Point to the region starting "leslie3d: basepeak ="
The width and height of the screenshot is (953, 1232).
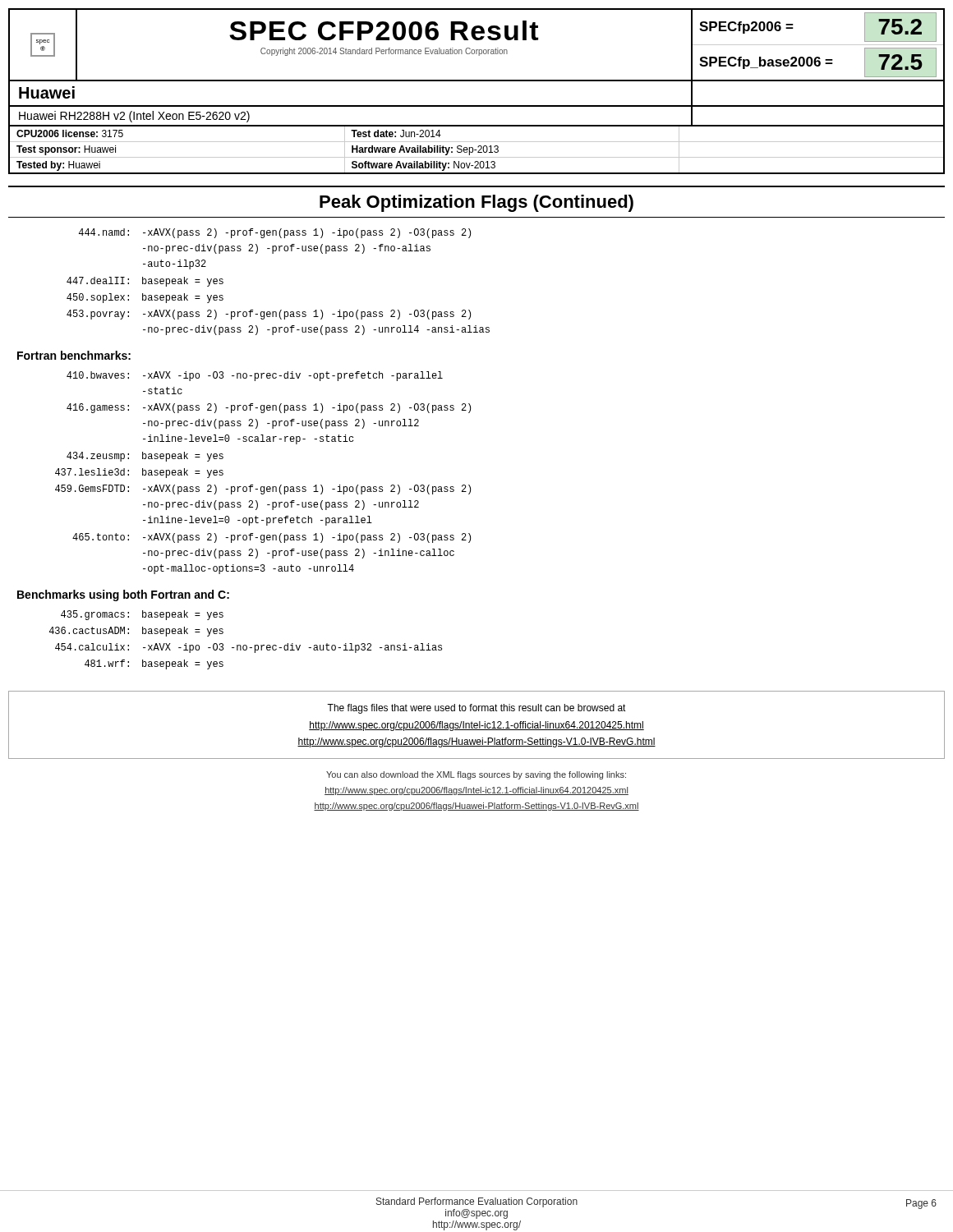(124, 473)
